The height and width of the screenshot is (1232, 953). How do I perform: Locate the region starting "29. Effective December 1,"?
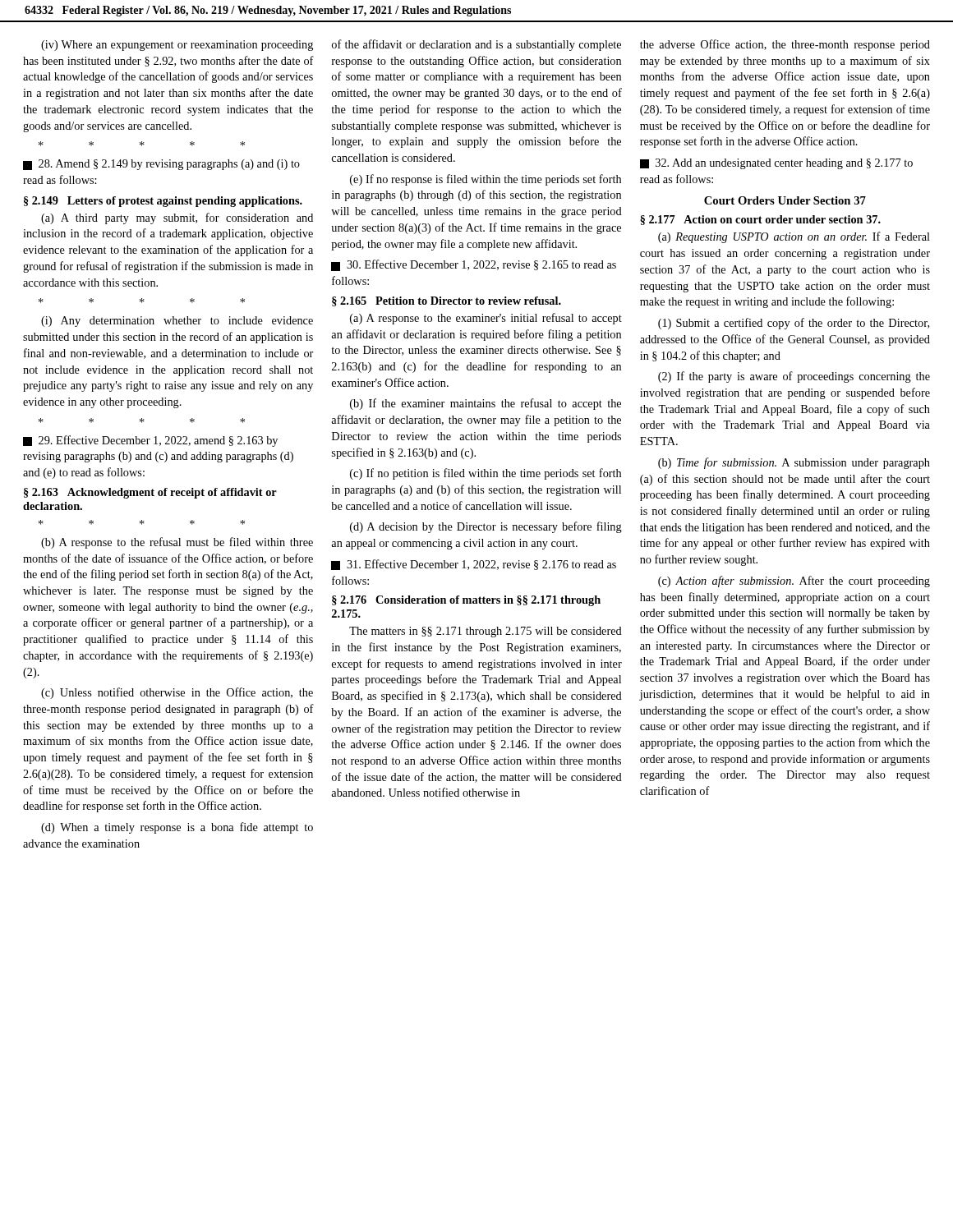[158, 456]
